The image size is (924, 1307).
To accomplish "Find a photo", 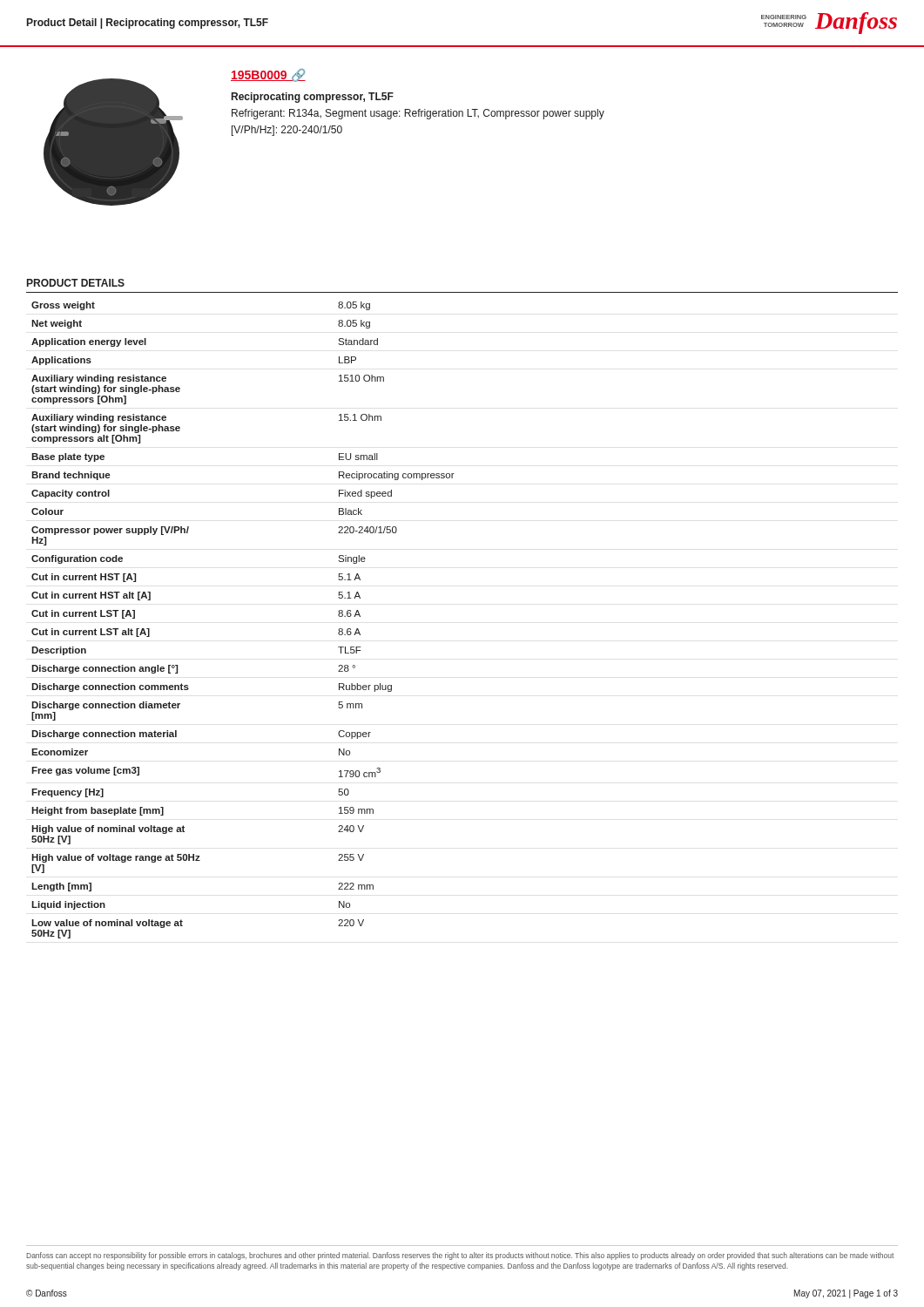I will point(111,140).
